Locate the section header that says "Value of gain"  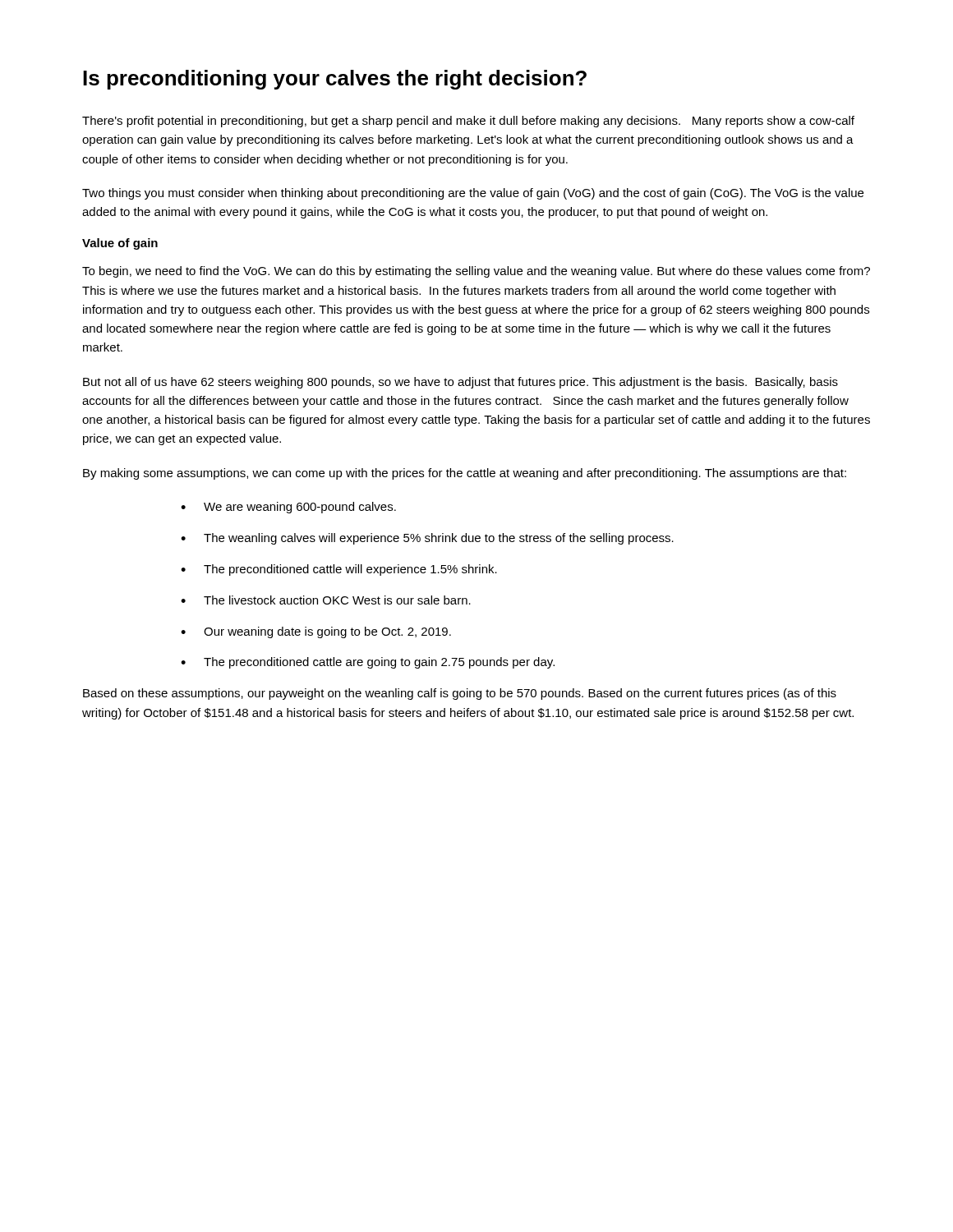tap(120, 243)
